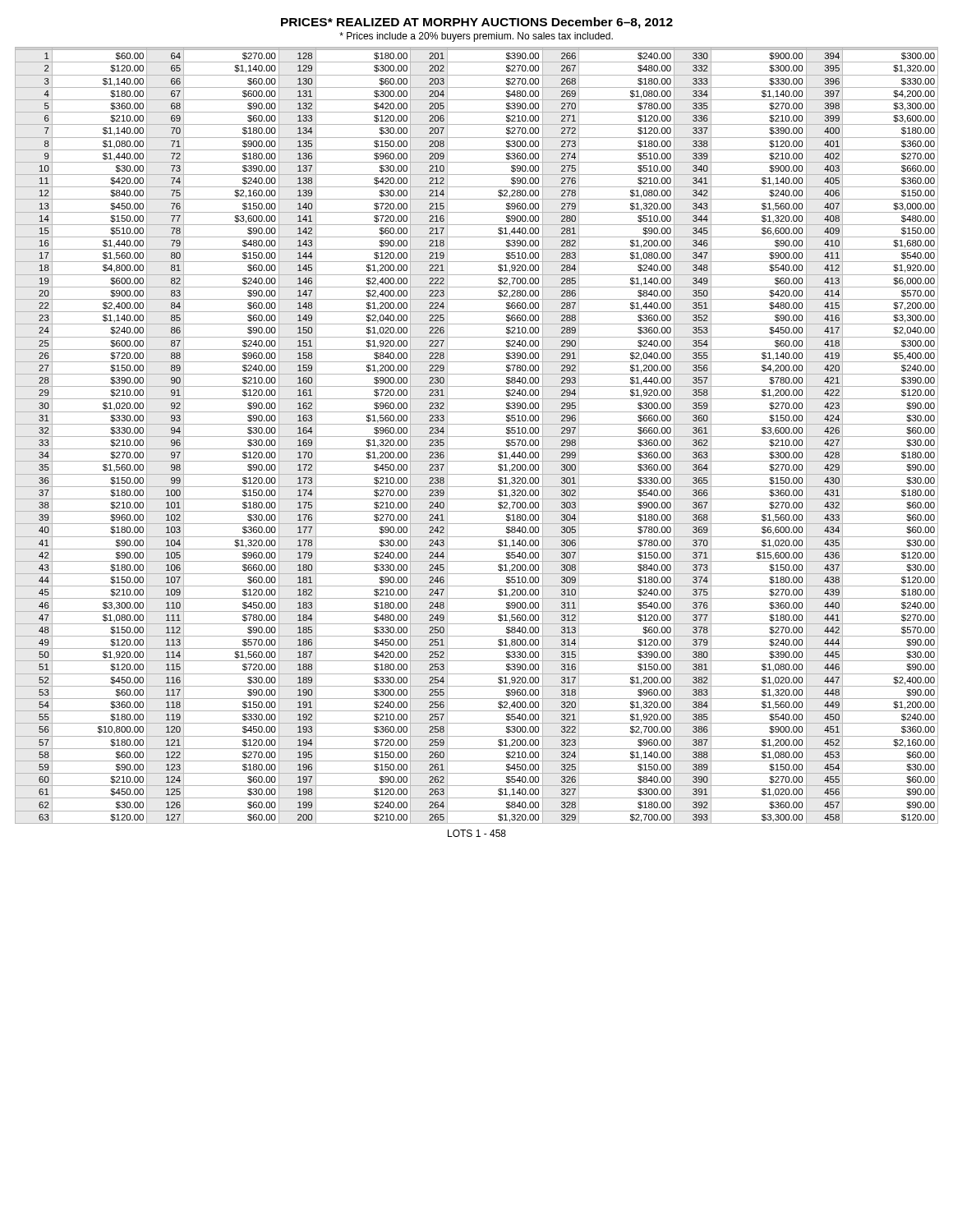Locate the caption containing "LOTS 1 - 458"
The width and height of the screenshot is (953, 1232).
pyautogui.click(x=476, y=834)
